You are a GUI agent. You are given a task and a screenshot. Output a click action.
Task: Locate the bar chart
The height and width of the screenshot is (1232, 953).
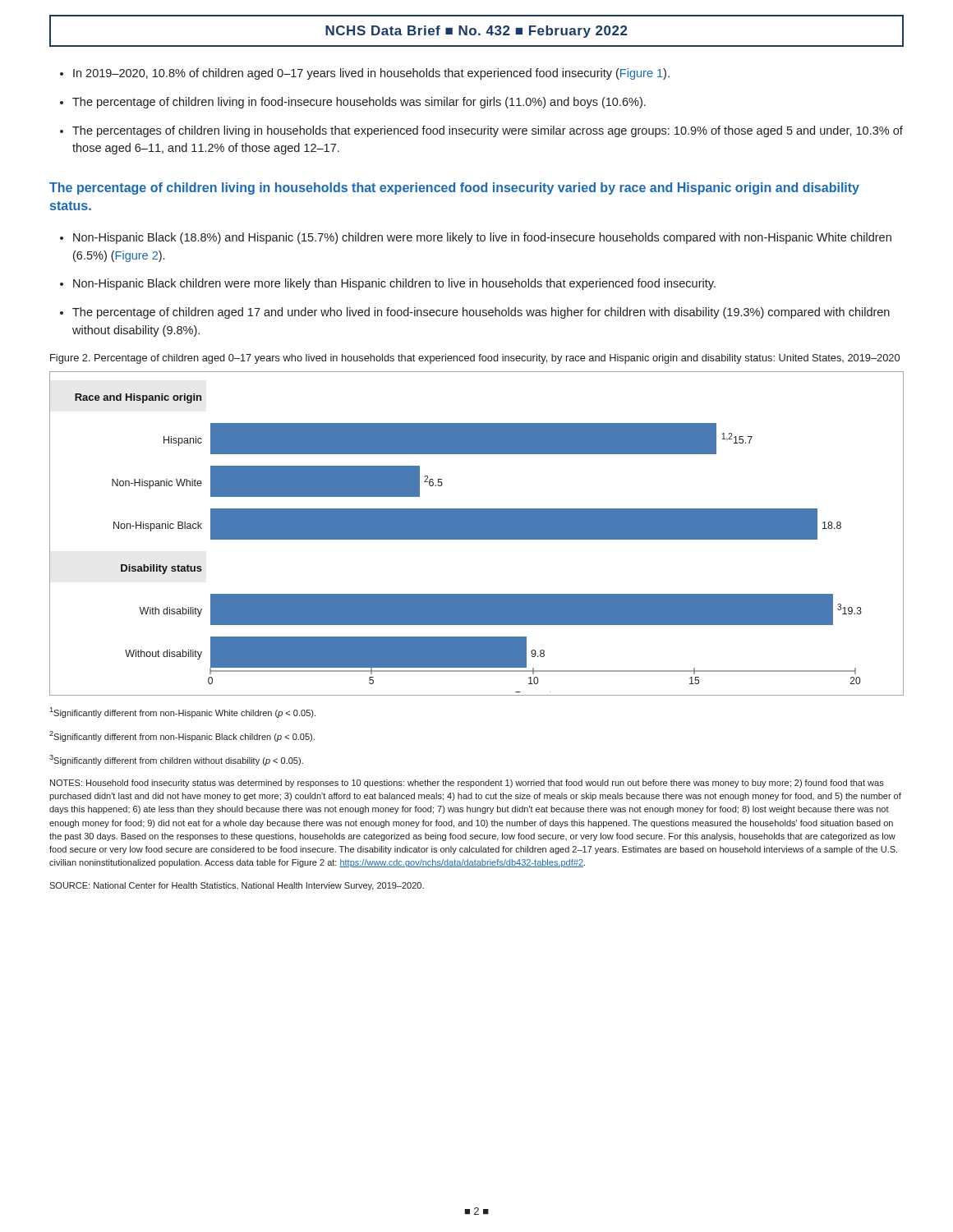tap(476, 534)
